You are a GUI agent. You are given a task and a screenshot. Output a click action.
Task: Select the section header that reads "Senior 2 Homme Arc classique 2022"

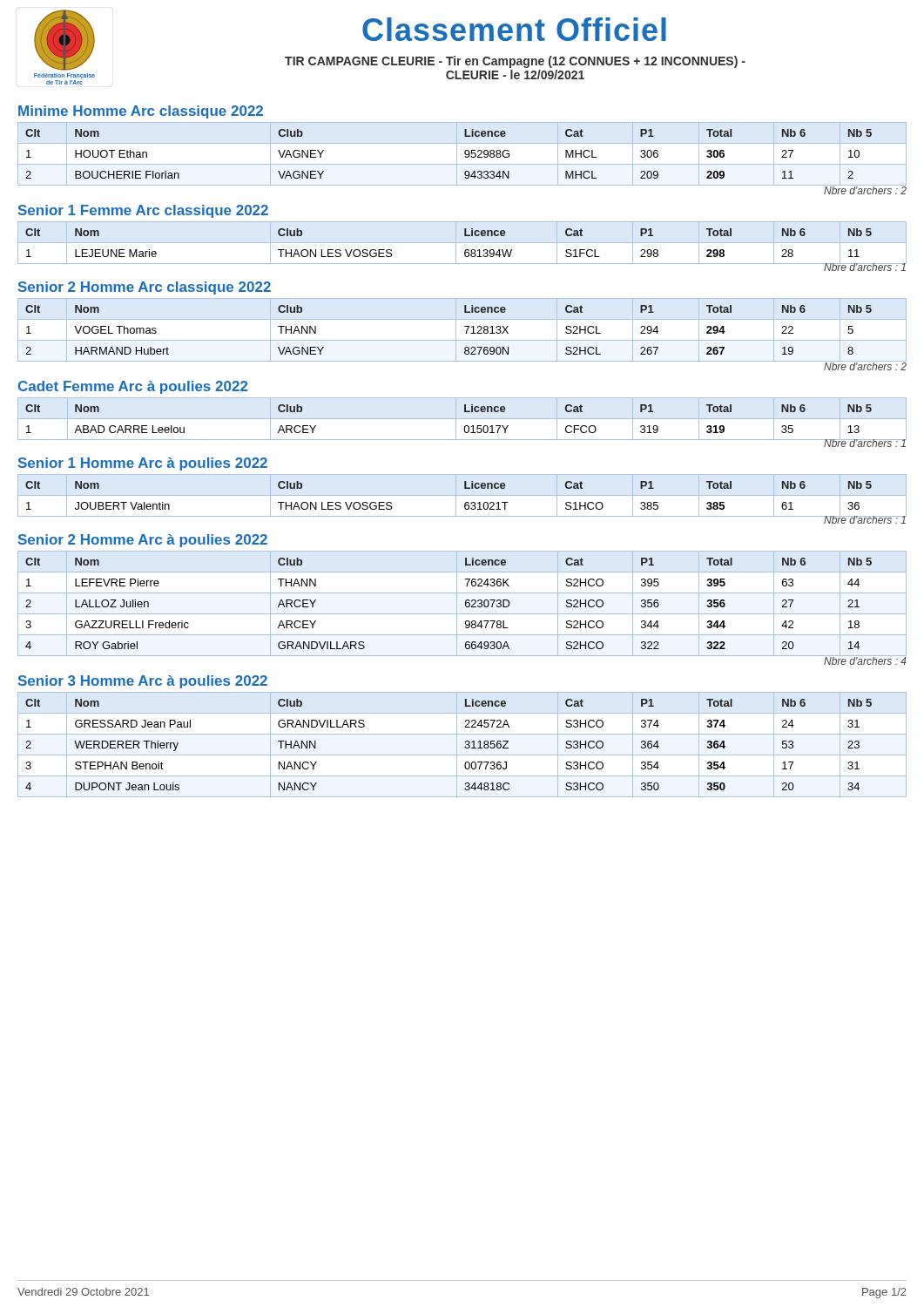[144, 288]
